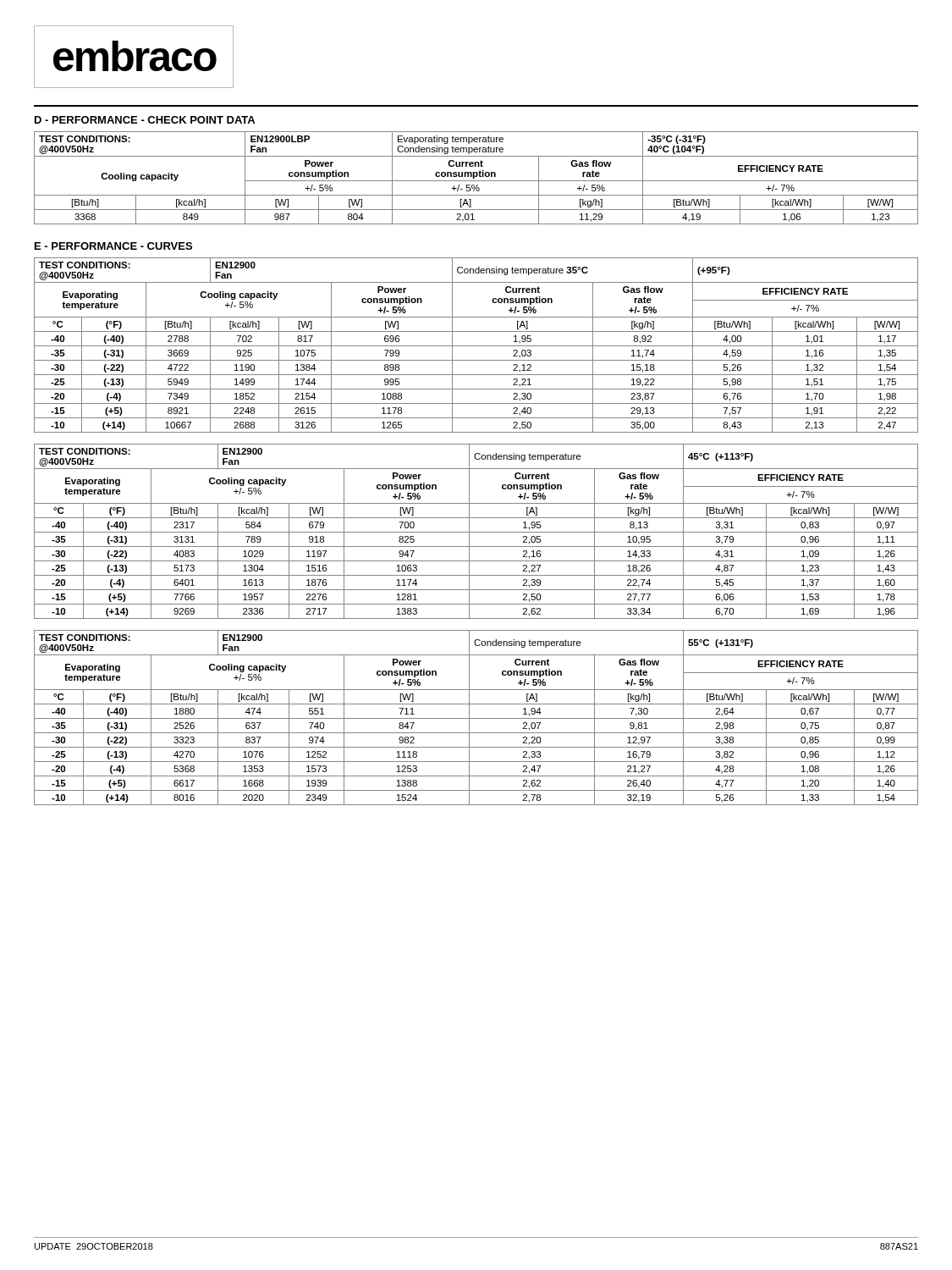This screenshot has height=1270, width=952.
Task: Where does it say "D - PERFORMANCE - CHECK POINT DATA"?
Action: coord(145,120)
